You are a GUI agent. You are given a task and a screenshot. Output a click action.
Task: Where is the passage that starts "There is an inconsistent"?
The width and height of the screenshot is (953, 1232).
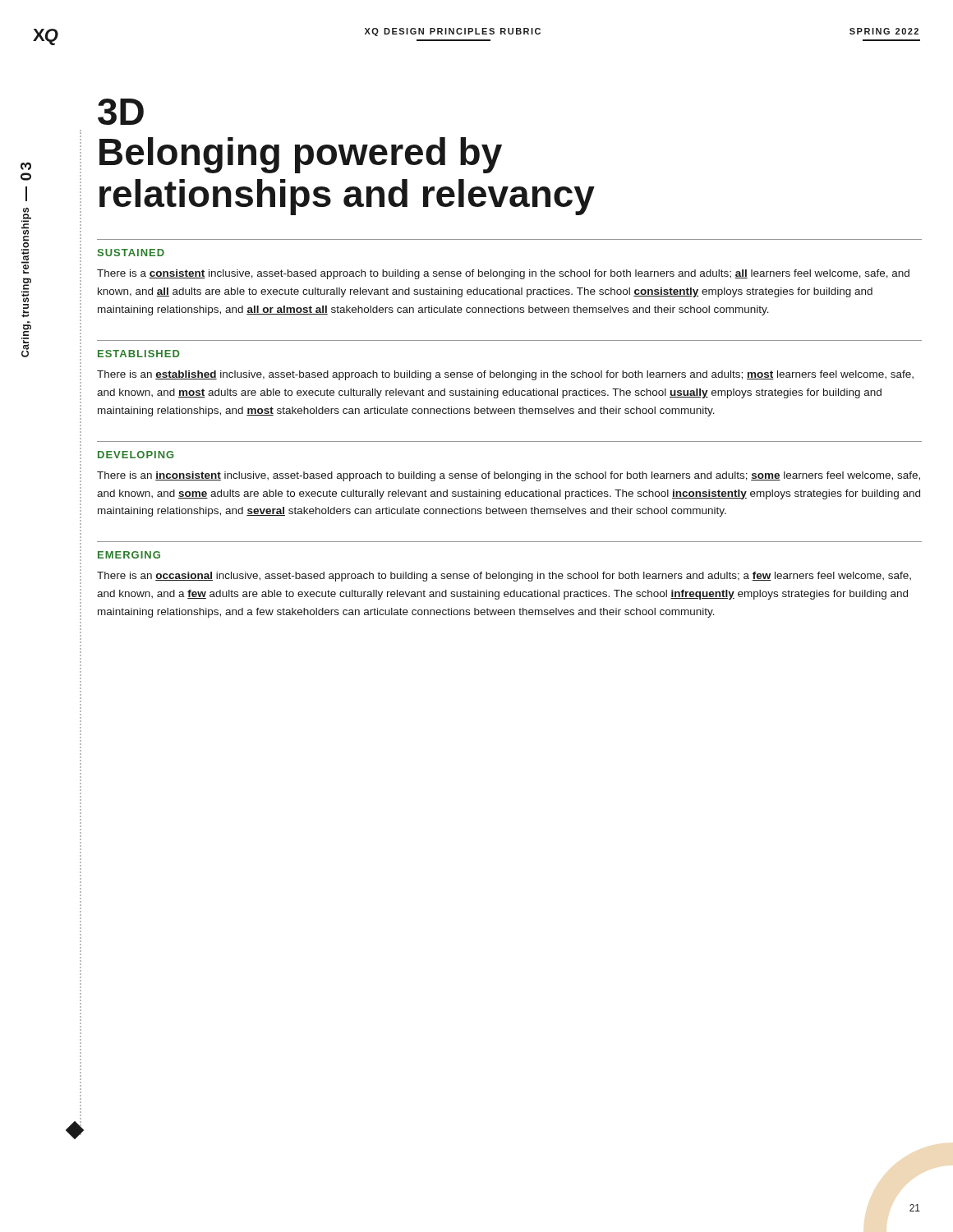[509, 493]
